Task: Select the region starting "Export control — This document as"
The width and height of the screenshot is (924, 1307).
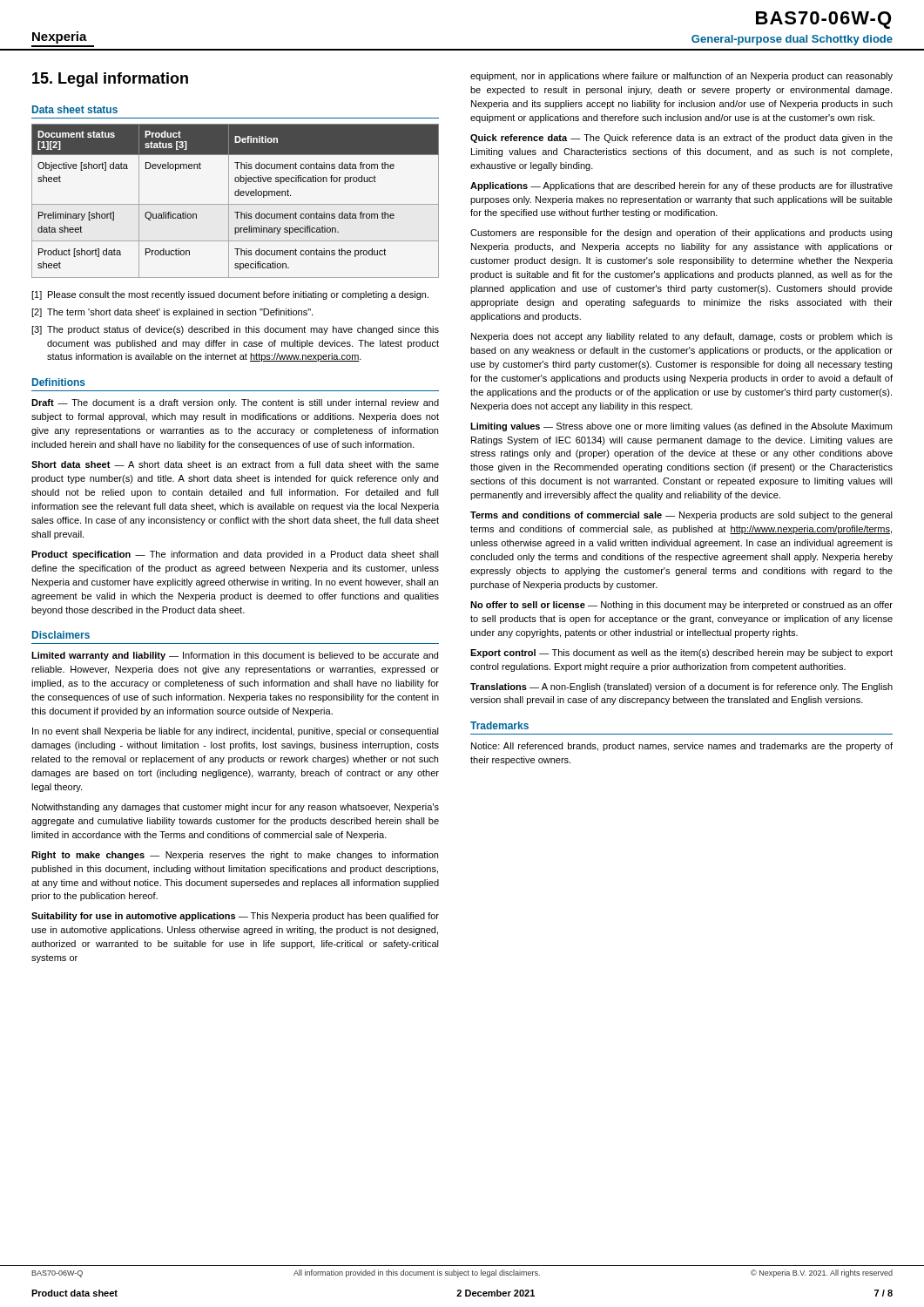Action: point(681,660)
